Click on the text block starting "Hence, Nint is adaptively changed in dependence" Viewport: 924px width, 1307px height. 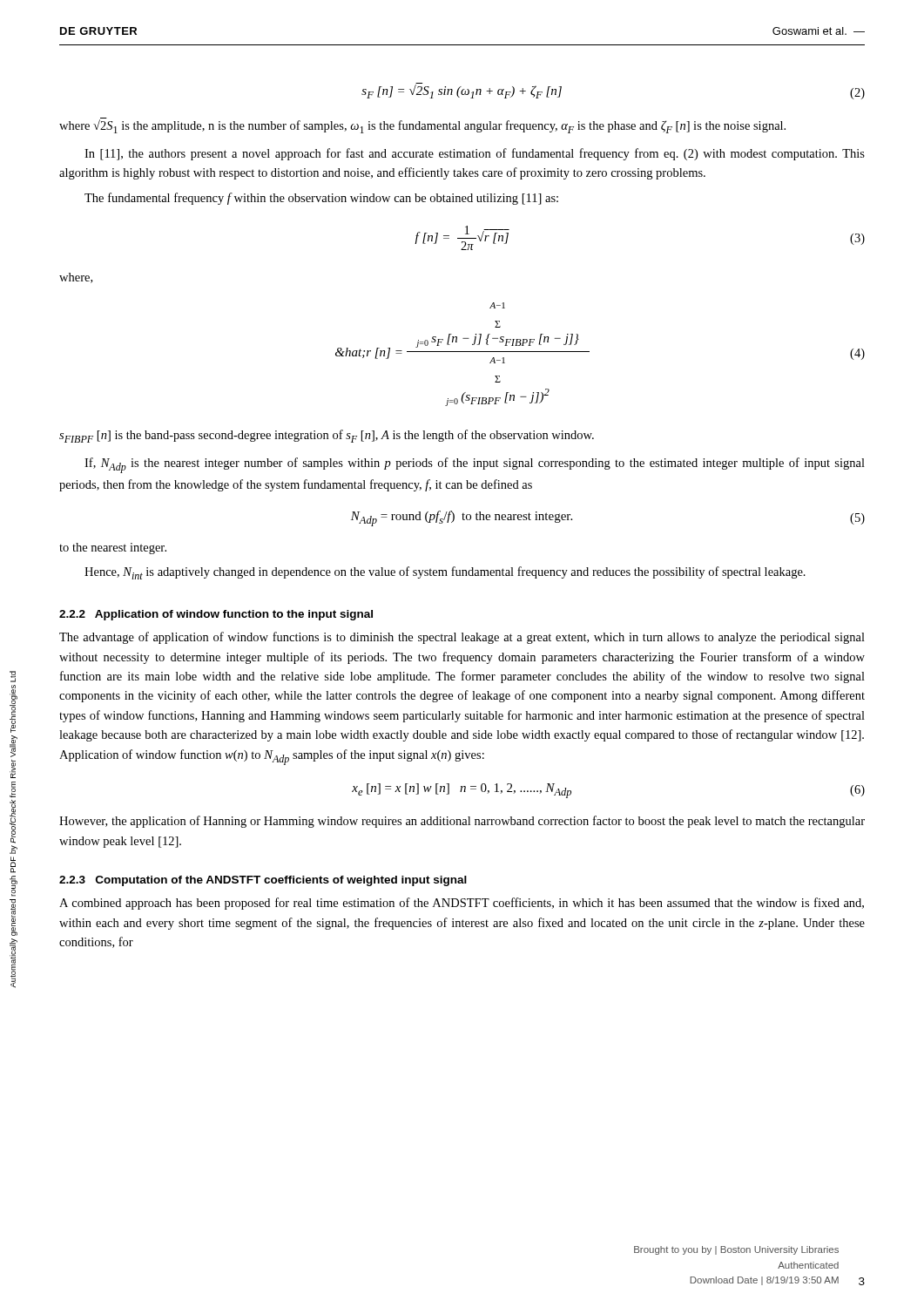[x=433, y=574]
